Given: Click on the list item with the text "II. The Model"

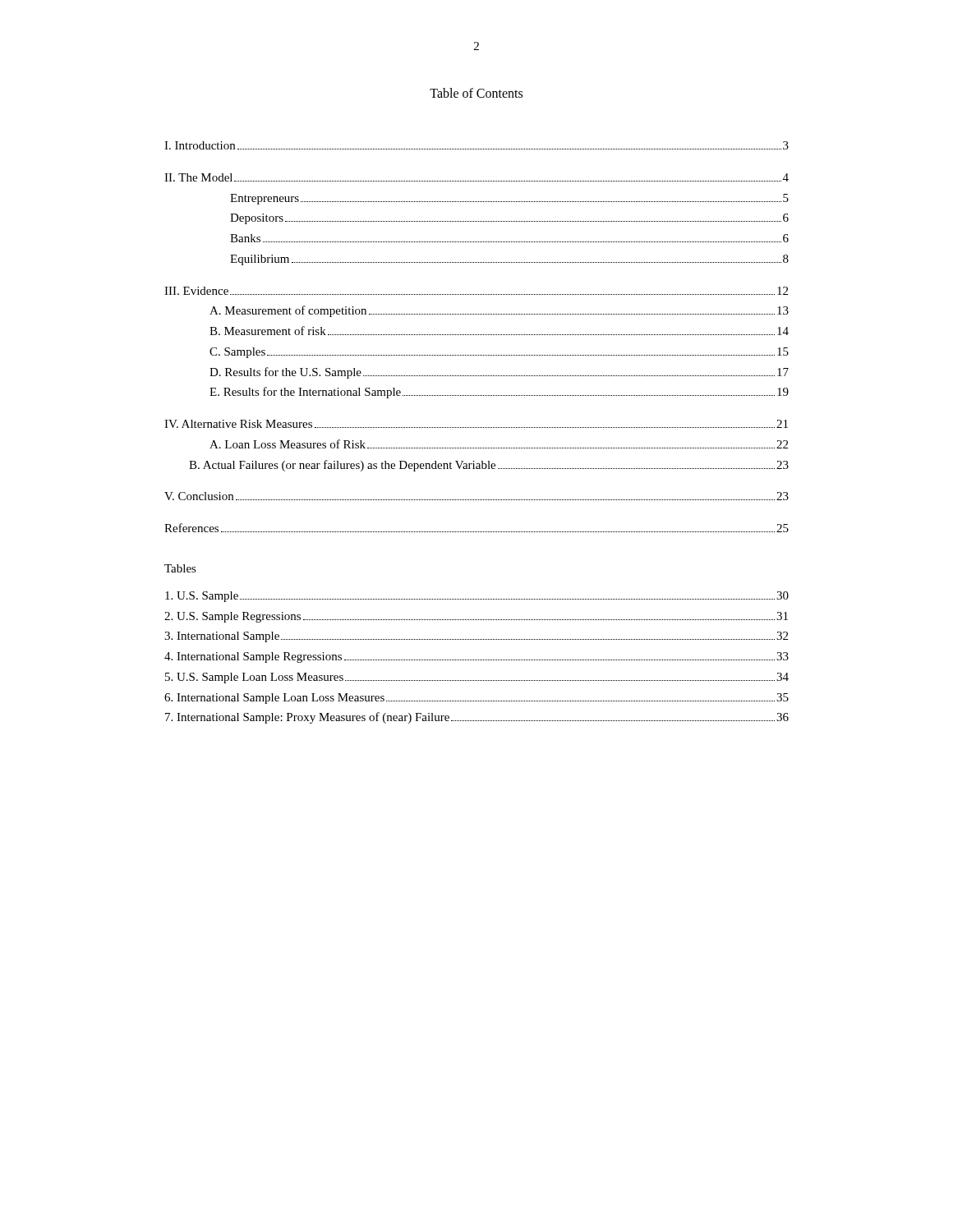Looking at the screenshot, I should (476, 177).
